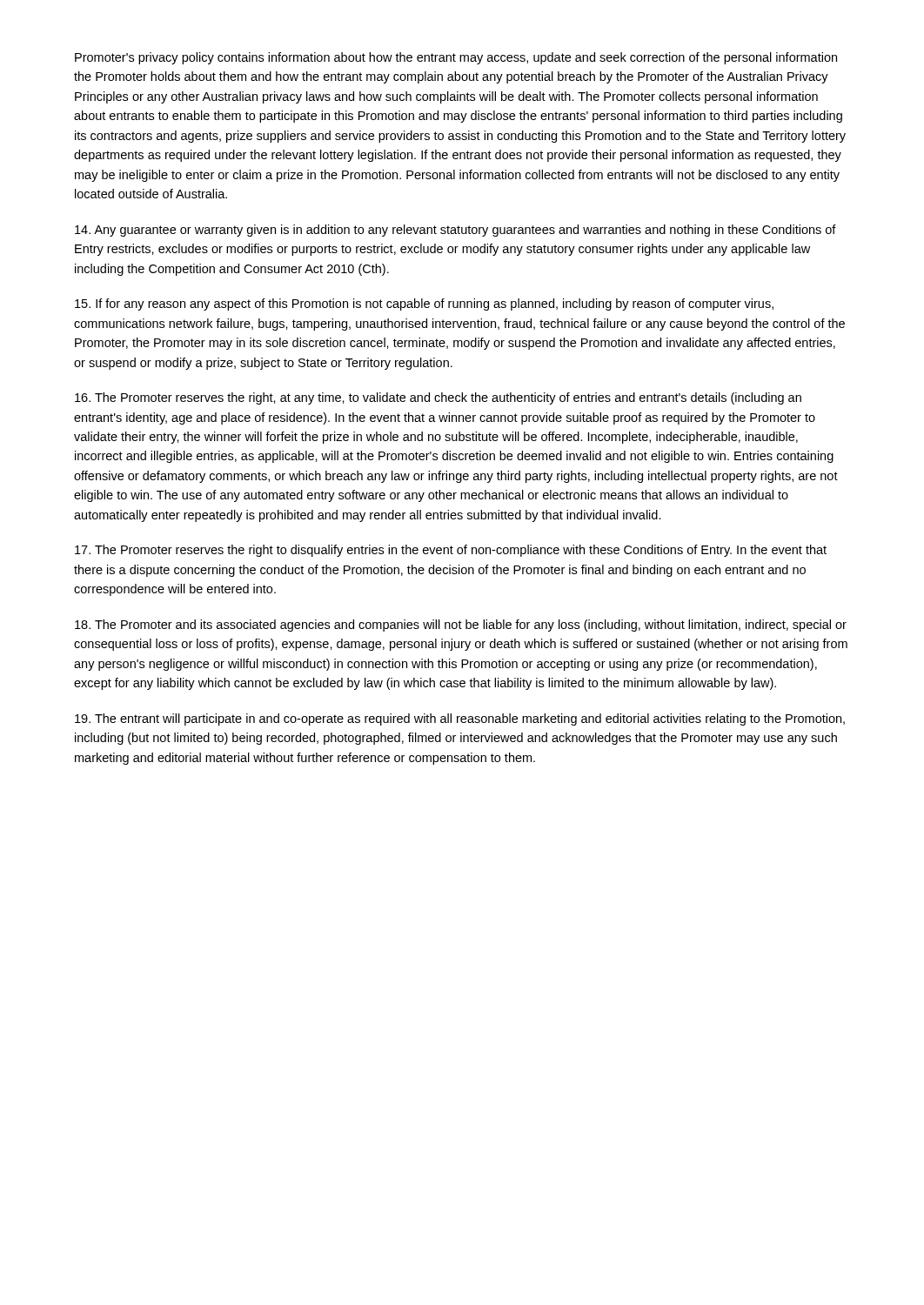Locate the text block that reads "The entrant will"

click(460, 738)
